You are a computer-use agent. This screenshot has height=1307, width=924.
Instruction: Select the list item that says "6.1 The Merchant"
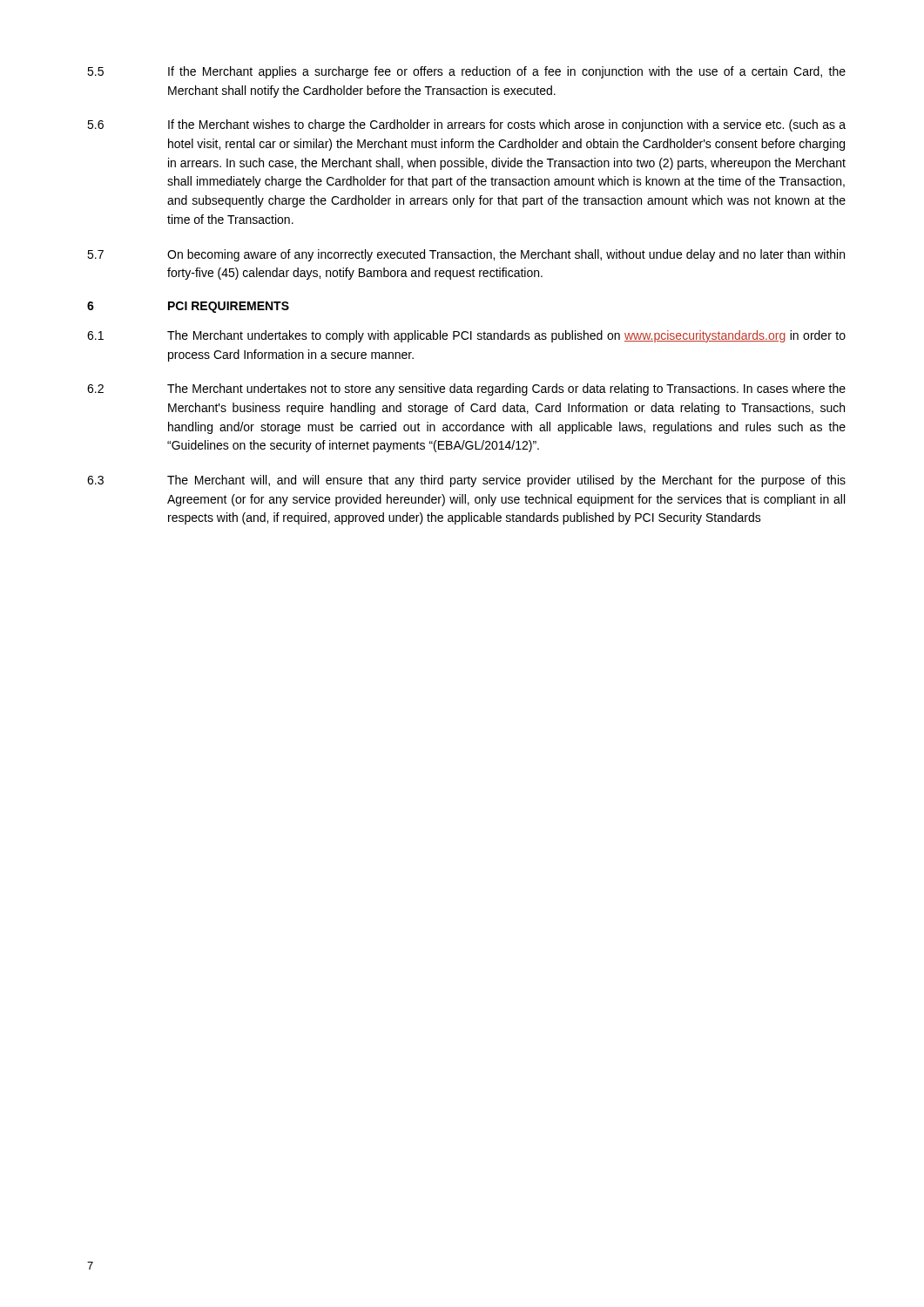tap(466, 346)
